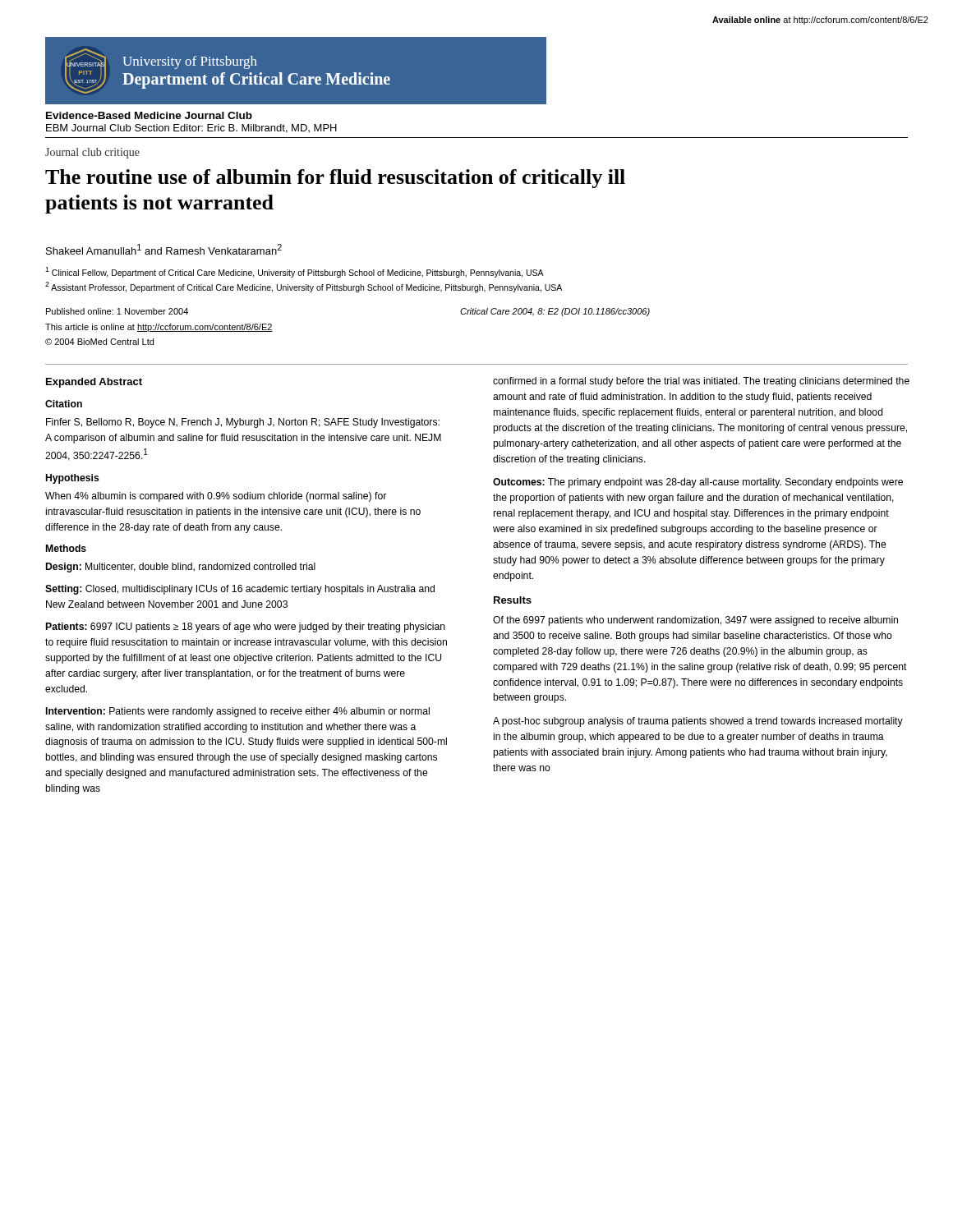Click on the text block with the text "confirmed in a formal study before the trial"

(x=701, y=420)
